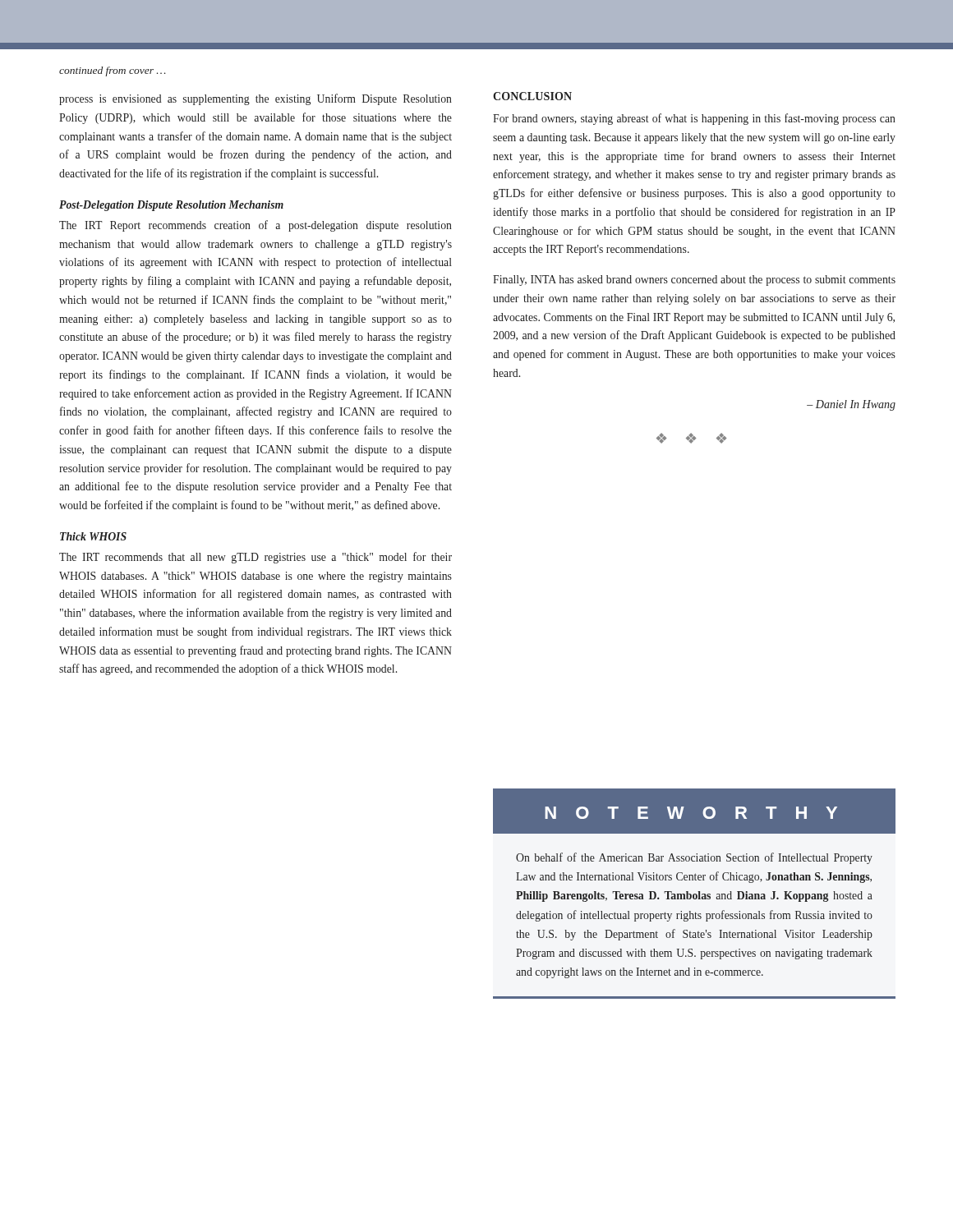953x1232 pixels.
Task: Click on the text block that reads "The IRT Report recommends"
Action: pos(255,365)
